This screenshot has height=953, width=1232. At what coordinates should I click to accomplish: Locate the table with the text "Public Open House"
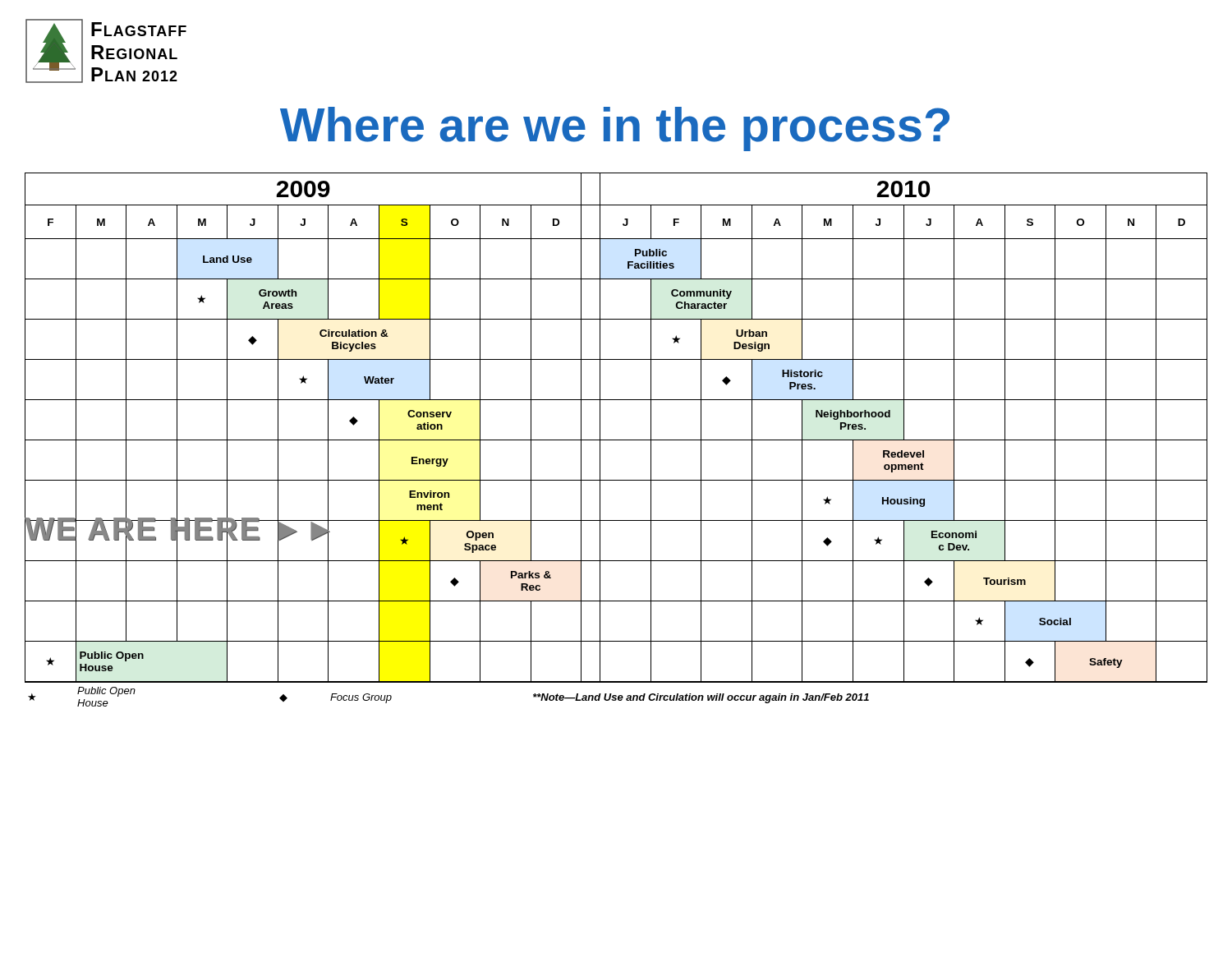(x=616, y=442)
